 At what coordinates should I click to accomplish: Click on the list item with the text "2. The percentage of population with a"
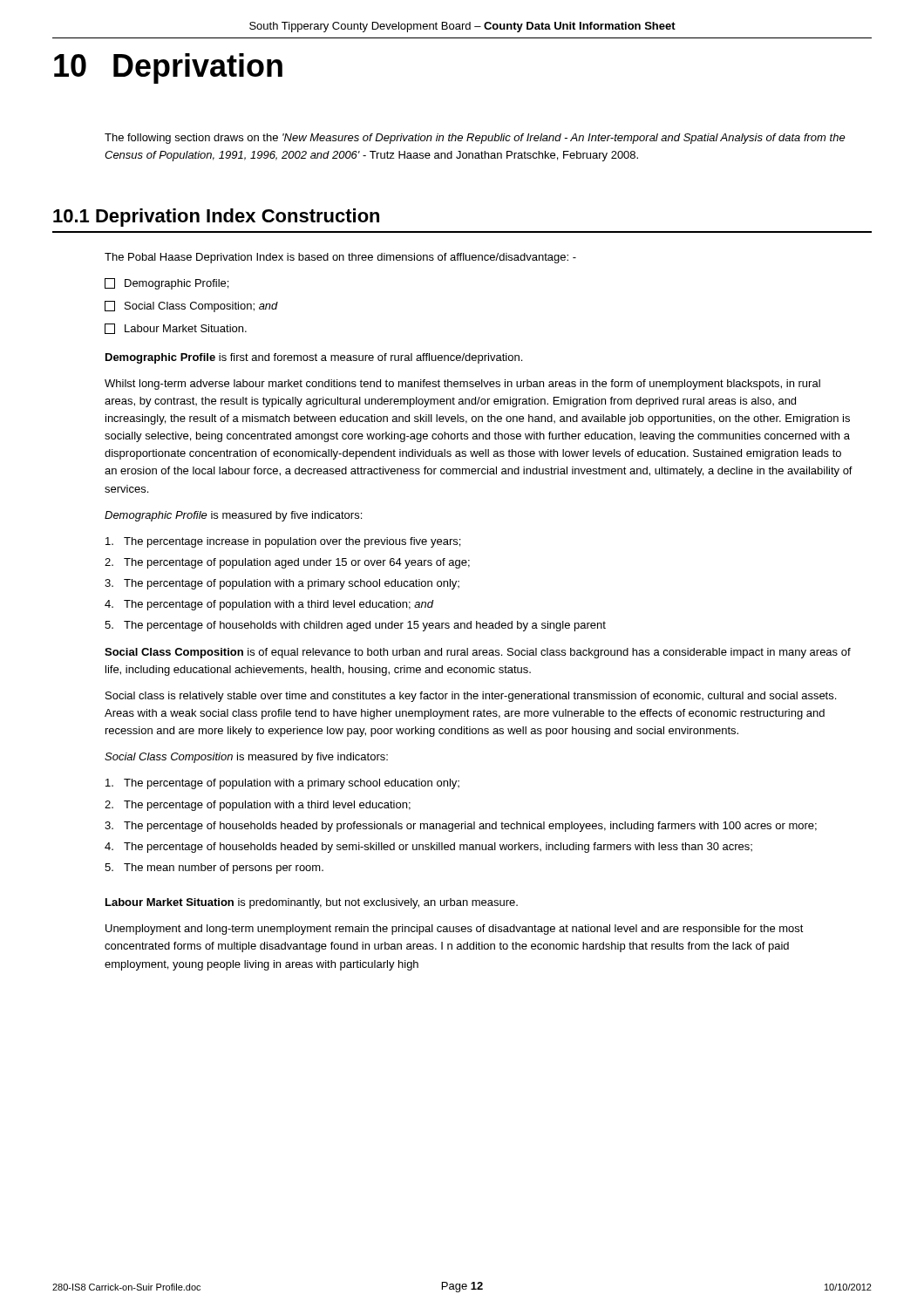click(x=258, y=804)
